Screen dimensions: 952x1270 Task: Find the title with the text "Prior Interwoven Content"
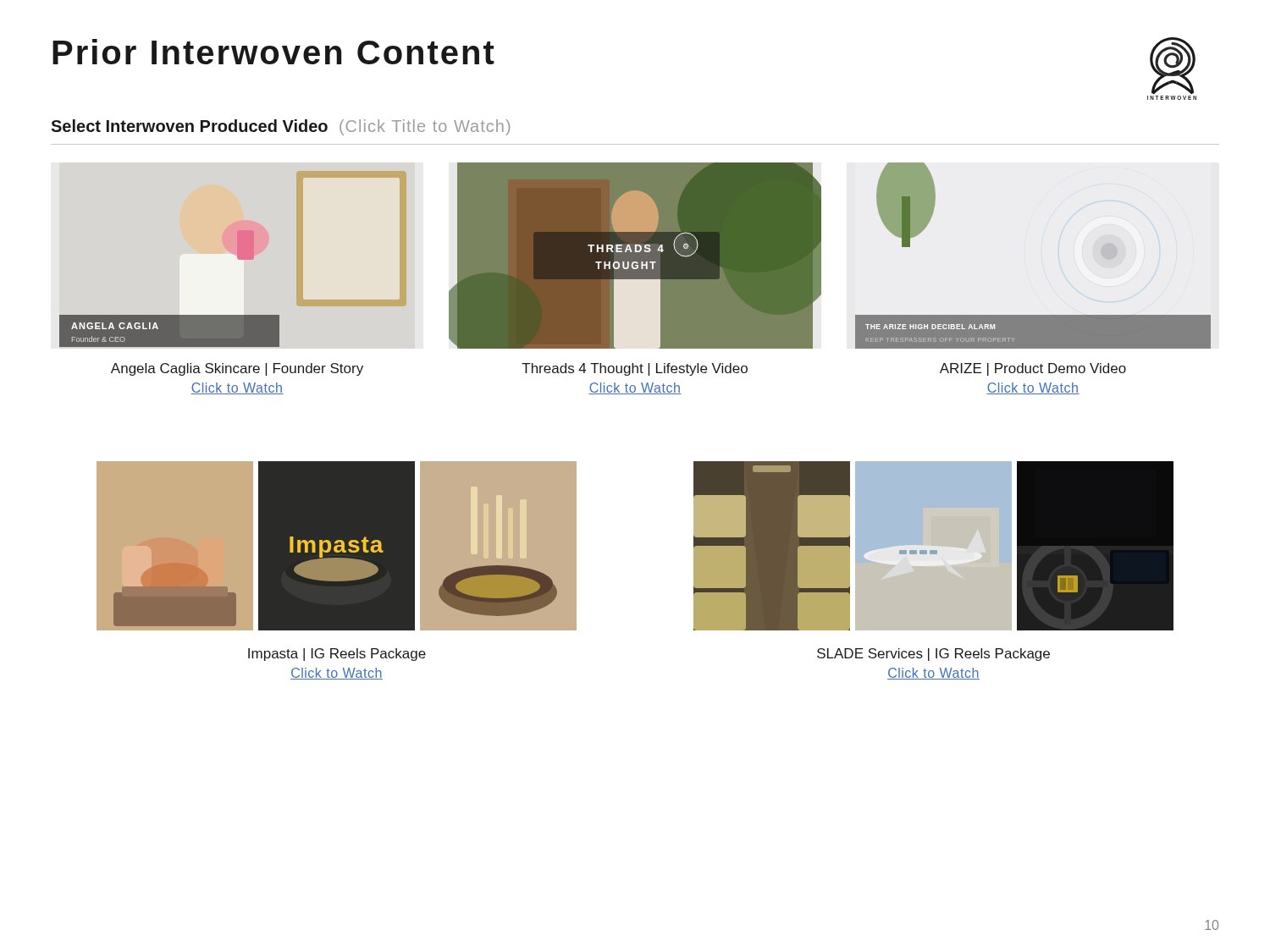273,53
